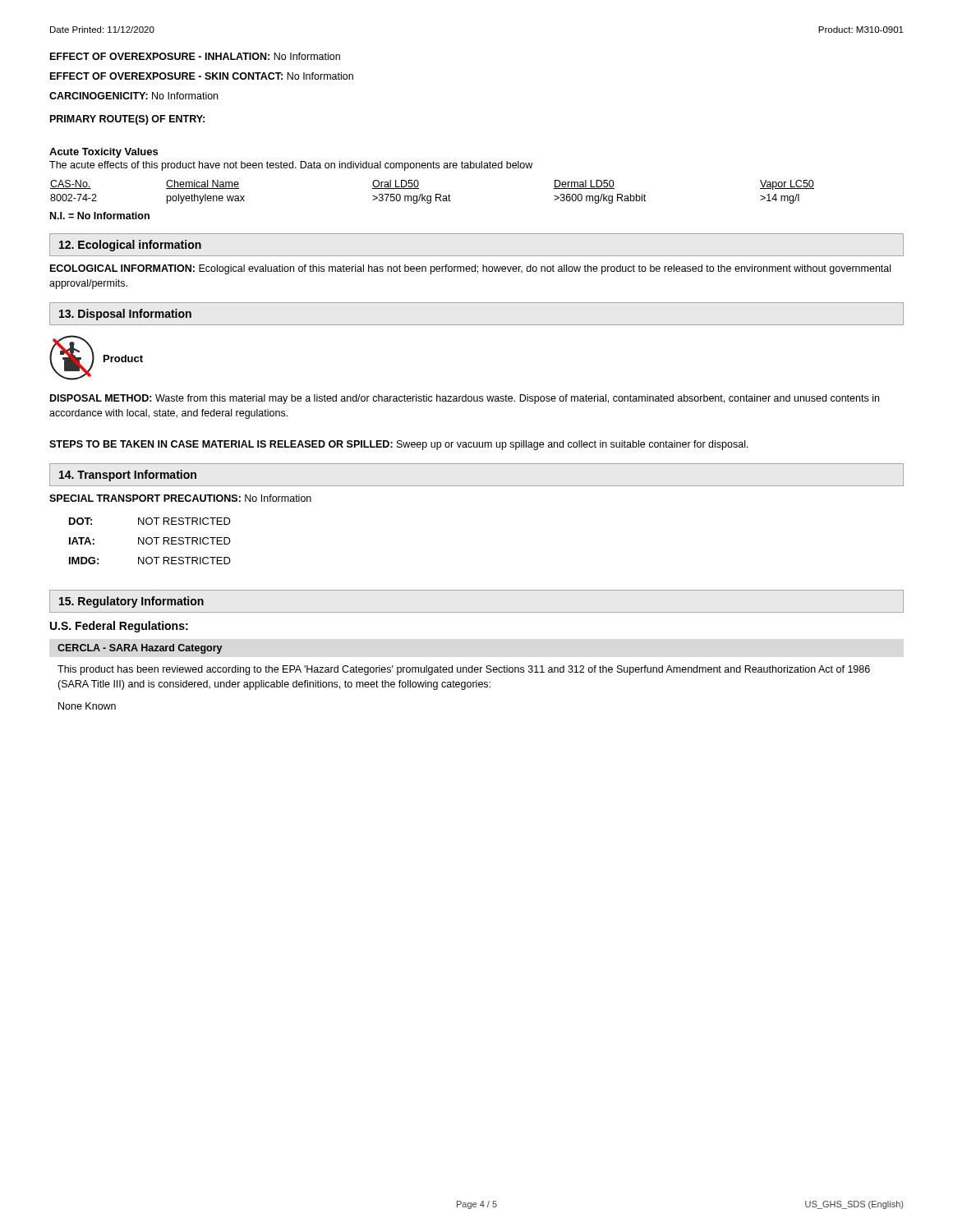Click the passage that begins "SPECIAL TRANSPORT PRECAUTIONS: No"
This screenshot has width=953, height=1232.
[180, 499]
